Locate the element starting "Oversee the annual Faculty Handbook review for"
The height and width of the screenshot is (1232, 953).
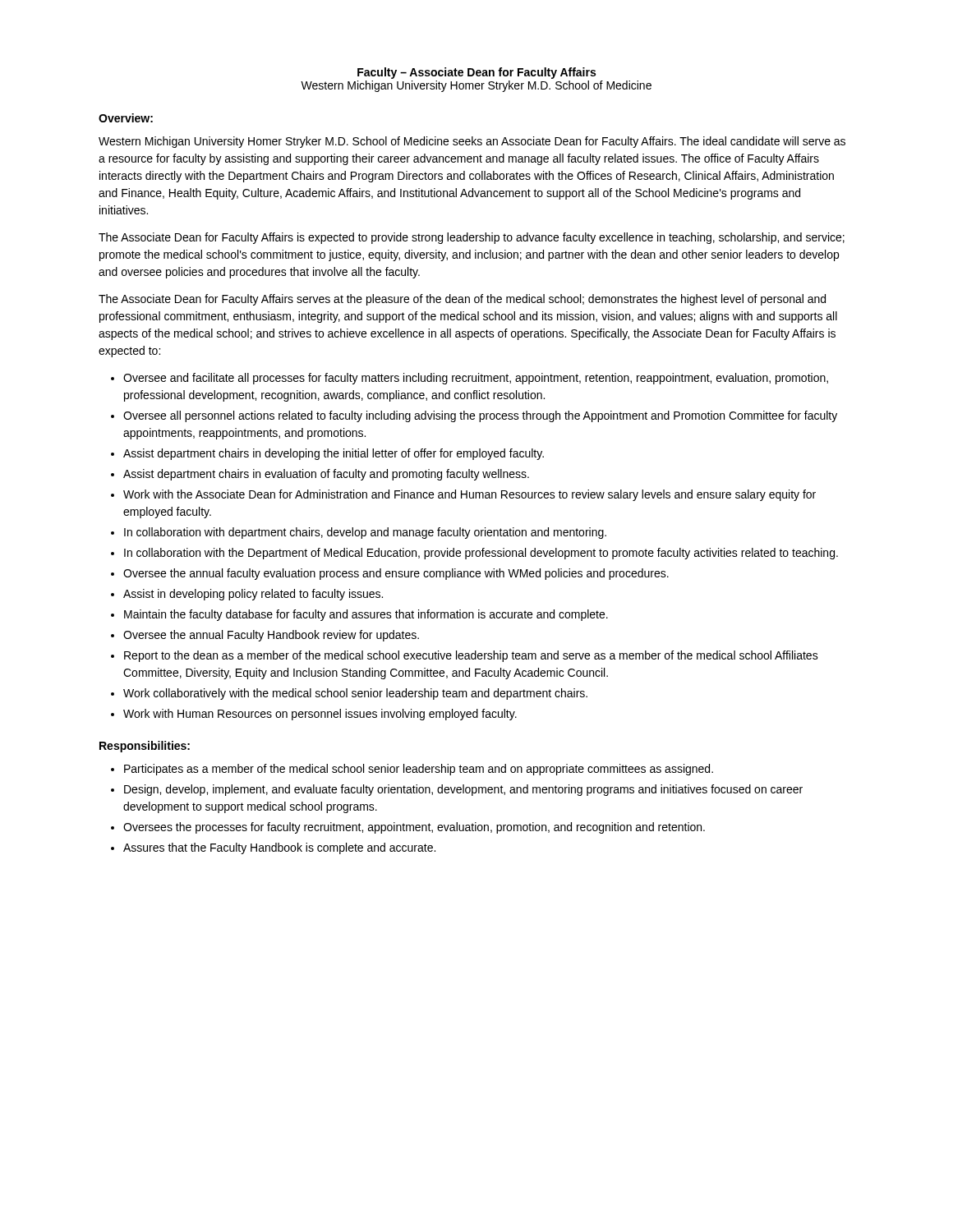(x=272, y=635)
